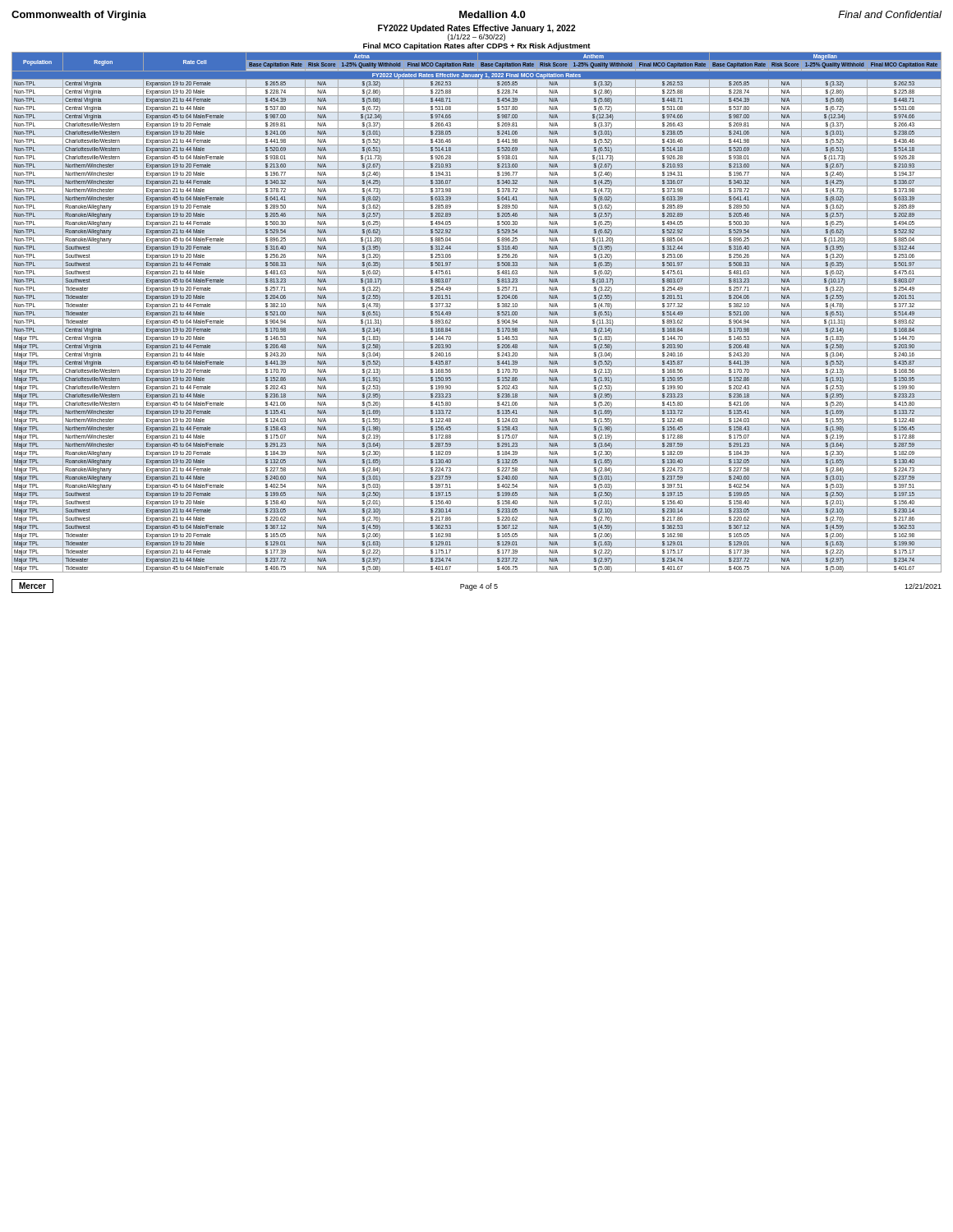Select the table that reads "$ (5.52)"

click(476, 312)
